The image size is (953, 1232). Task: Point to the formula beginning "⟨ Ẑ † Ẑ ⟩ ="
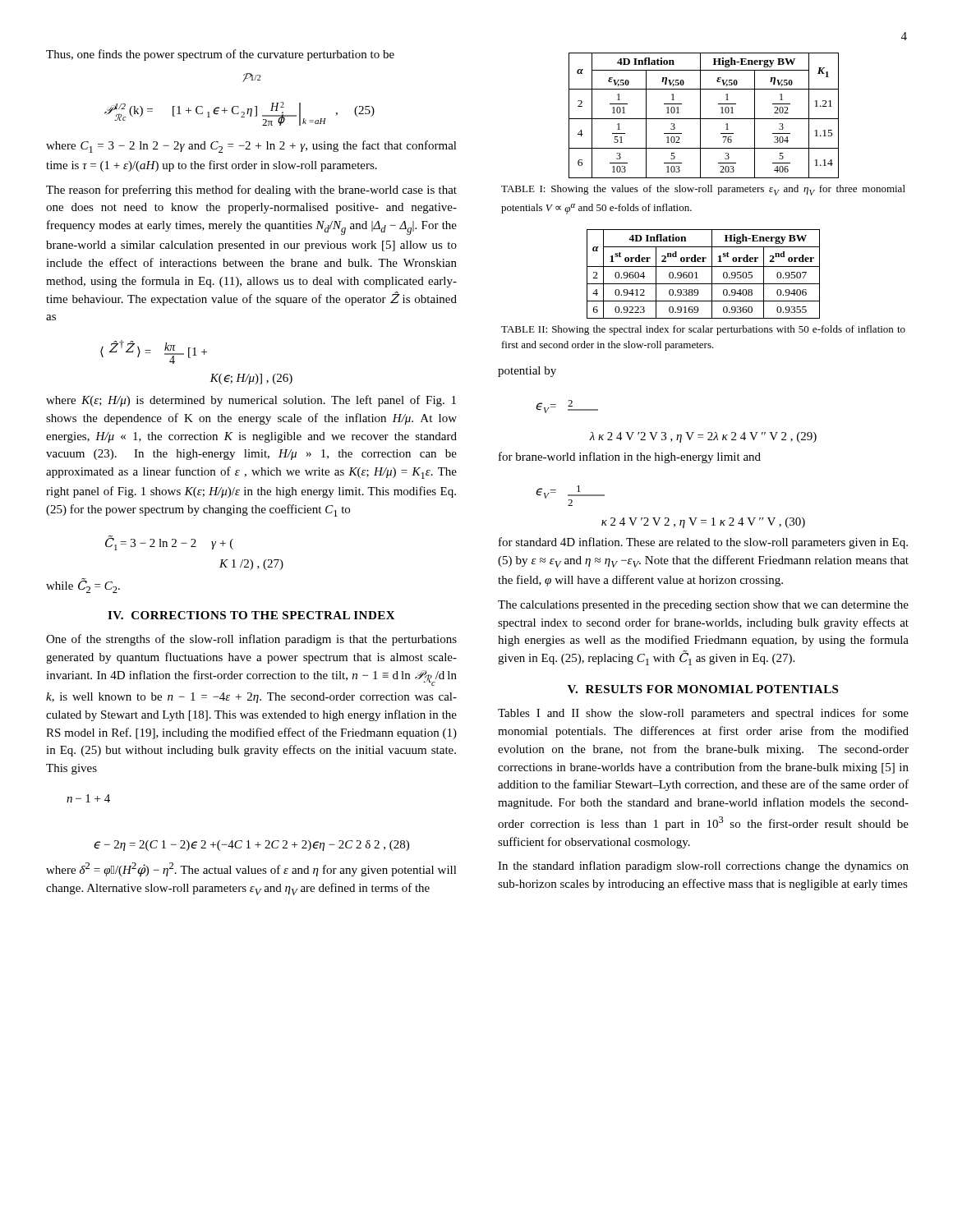pyautogui.click(x=154, y=352)
